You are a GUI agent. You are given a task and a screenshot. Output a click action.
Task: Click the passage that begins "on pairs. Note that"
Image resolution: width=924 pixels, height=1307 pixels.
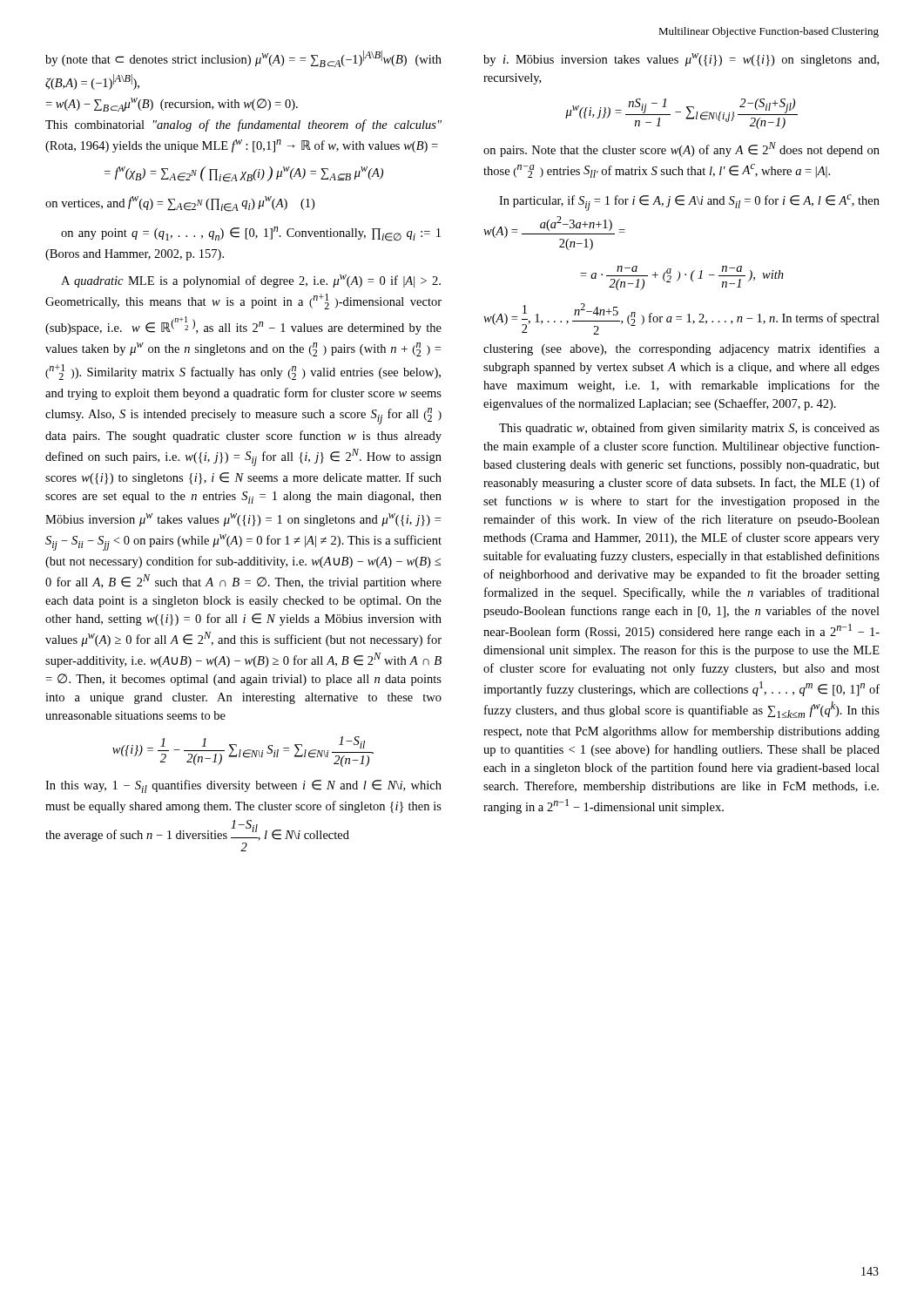(681, 195)
